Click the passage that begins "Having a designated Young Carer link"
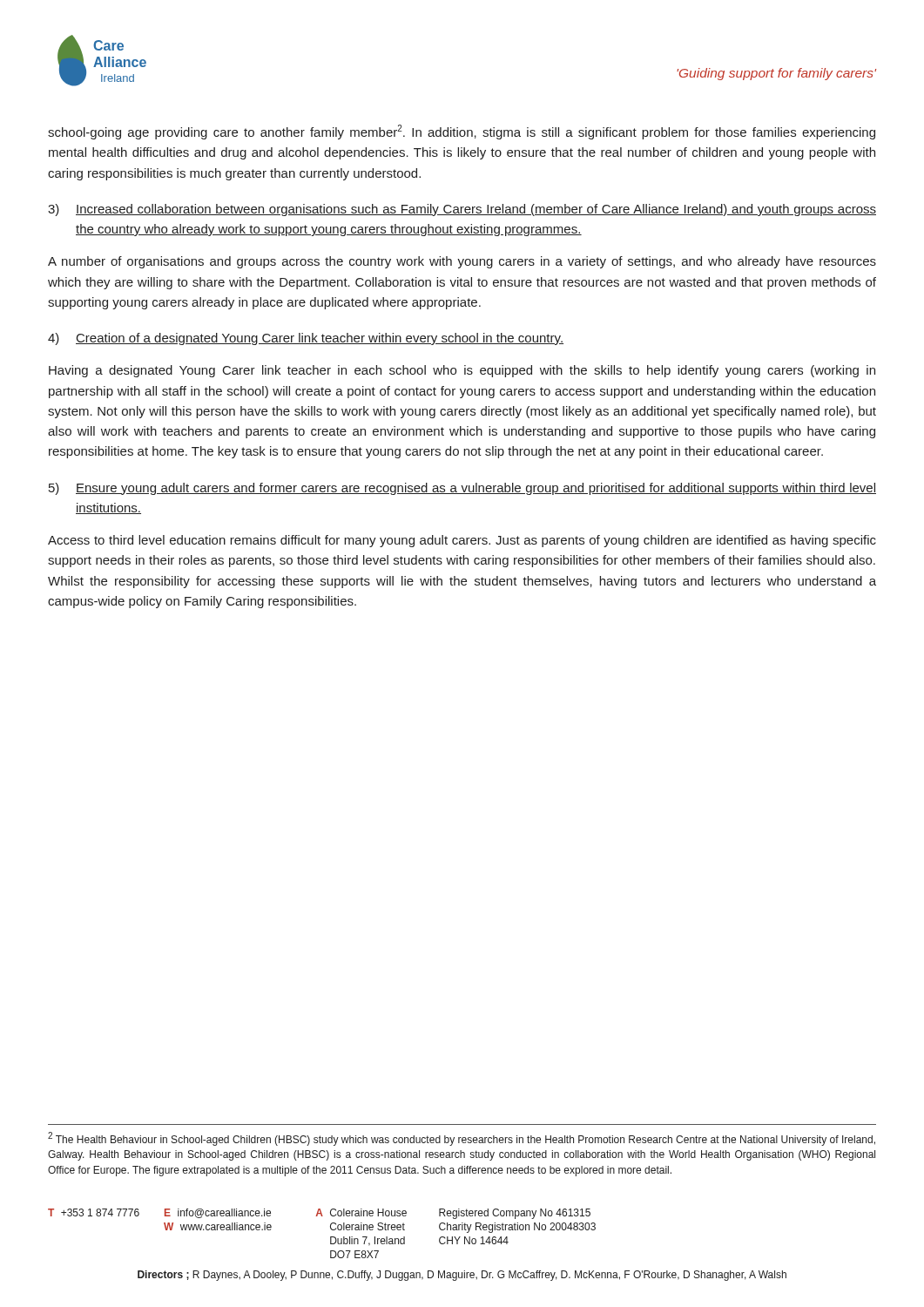Image resolution: width=924 pixels, height=1307 pixels. click(462, 411)
